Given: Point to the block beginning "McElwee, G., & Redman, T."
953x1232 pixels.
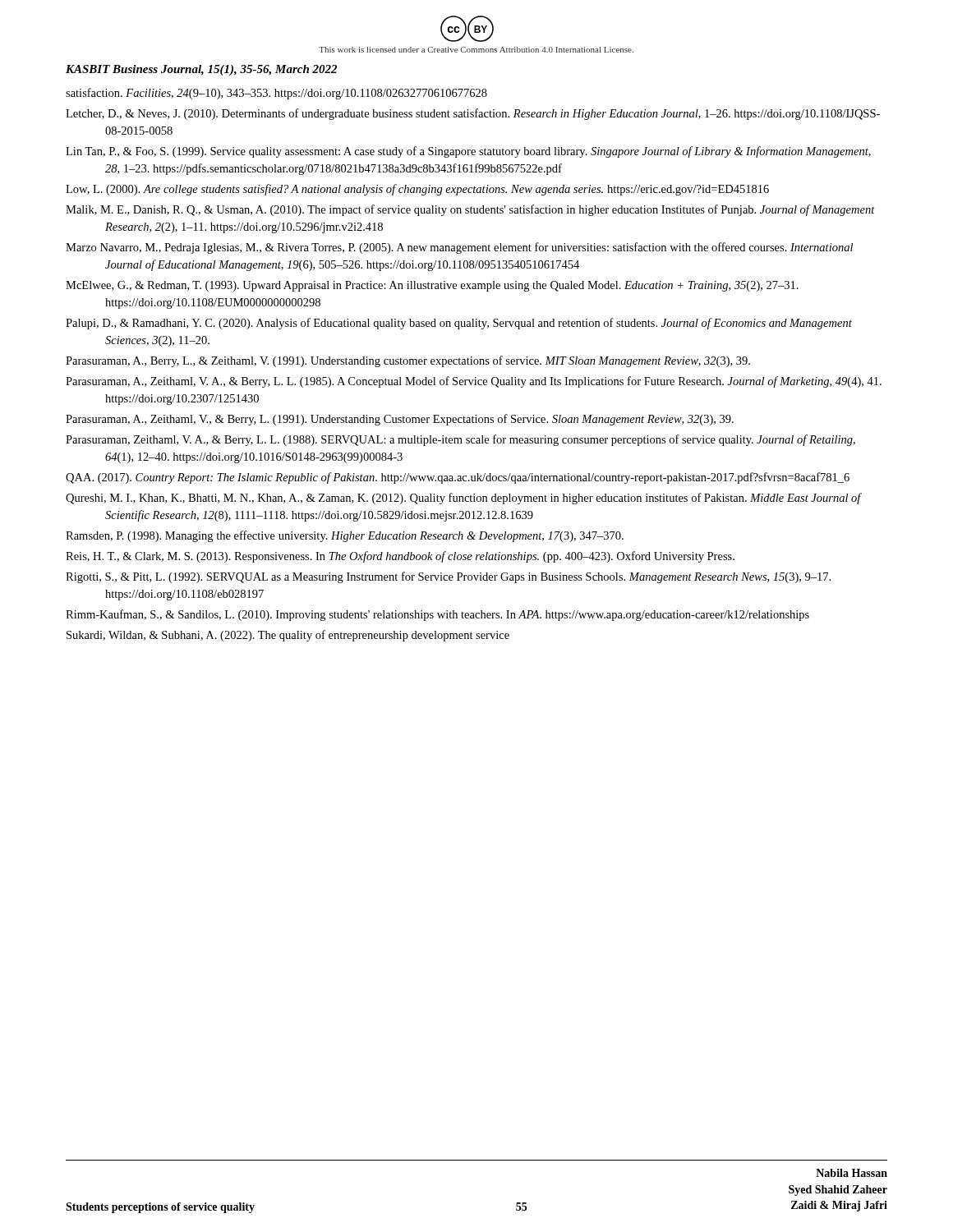Looking at the screenshot, I should (x=432, y=294).
